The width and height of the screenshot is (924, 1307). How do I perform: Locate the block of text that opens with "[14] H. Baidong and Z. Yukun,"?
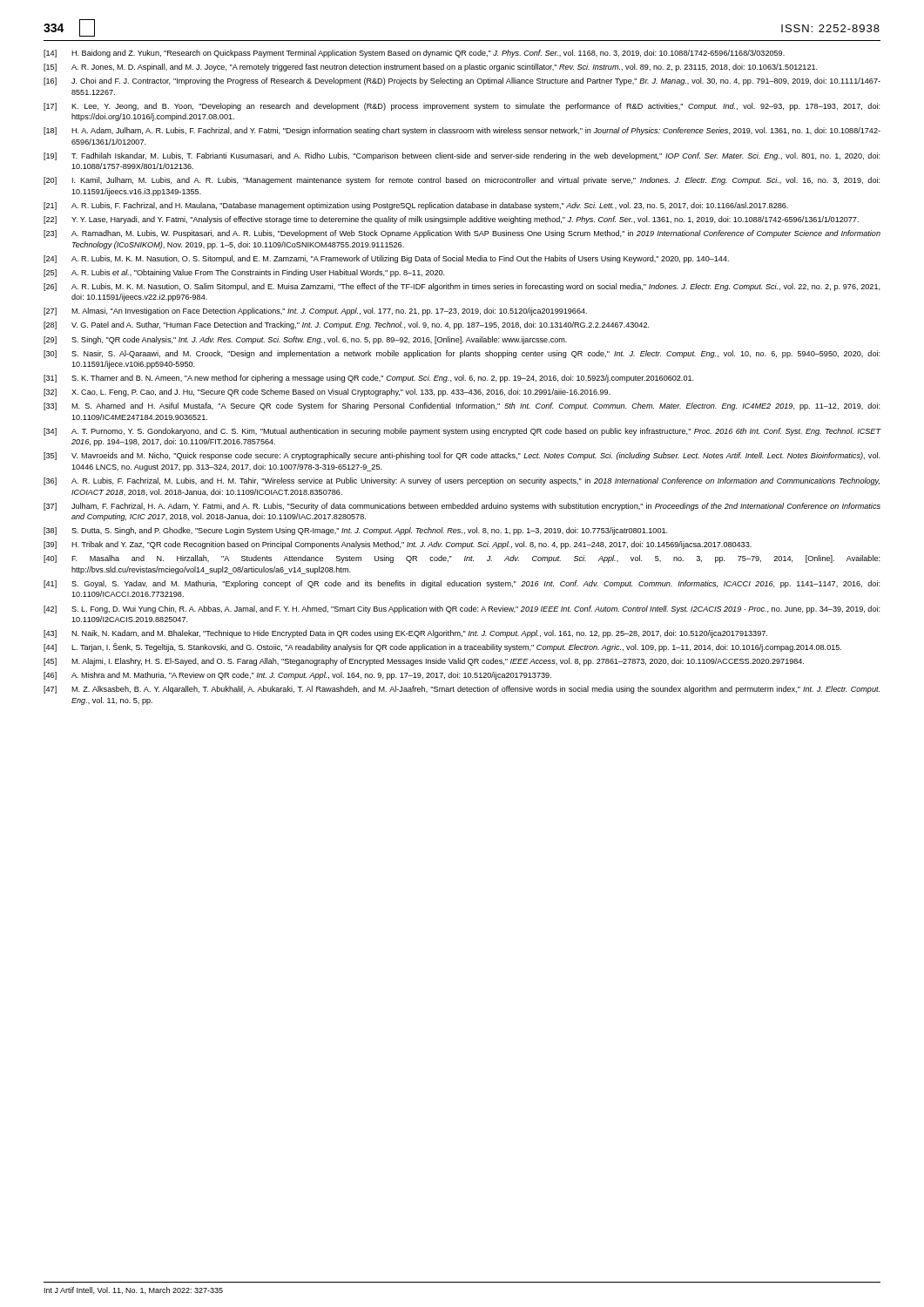tap(462, 53)
